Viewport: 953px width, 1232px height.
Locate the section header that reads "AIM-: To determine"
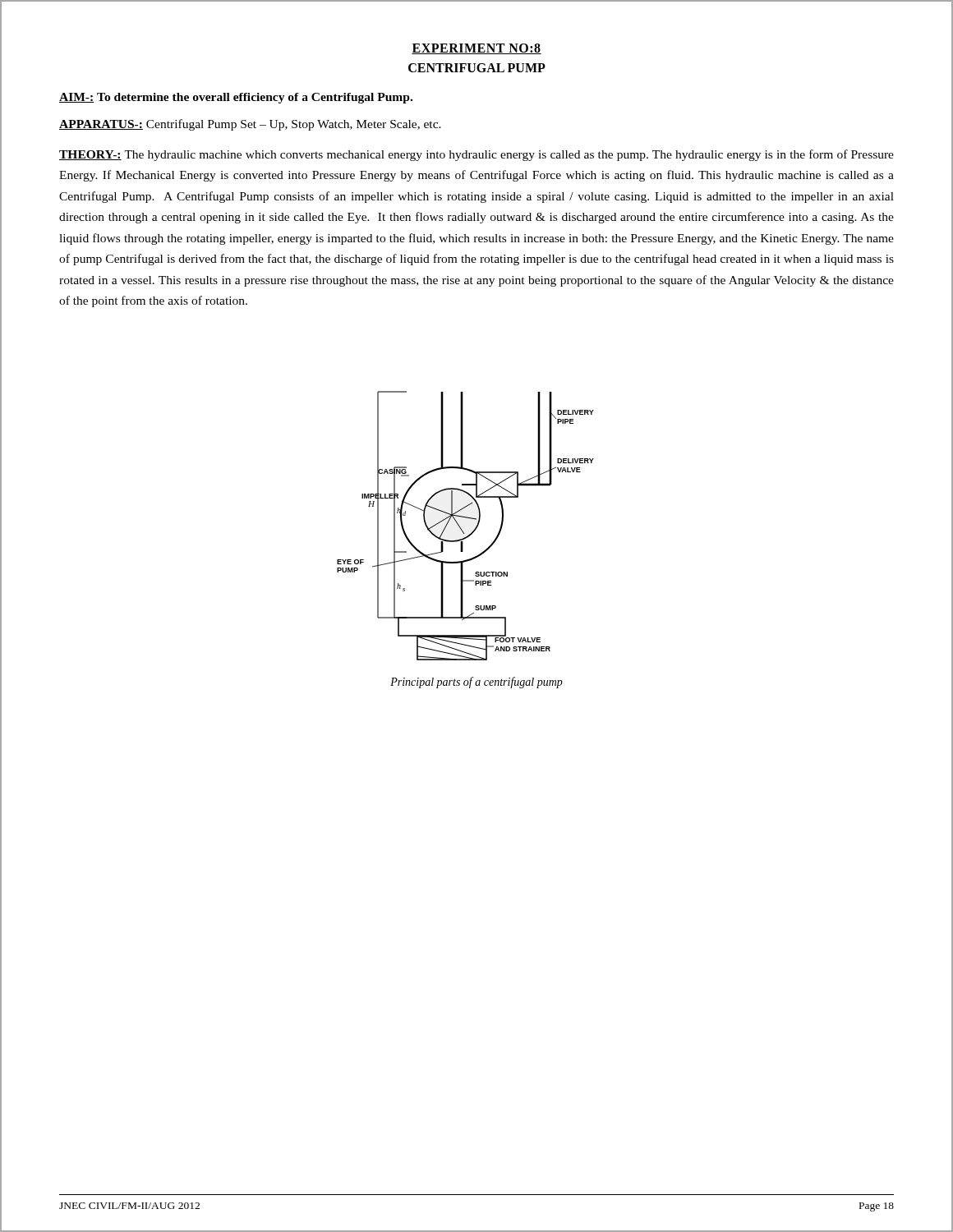pyautogui.click(x=236, y=97)
